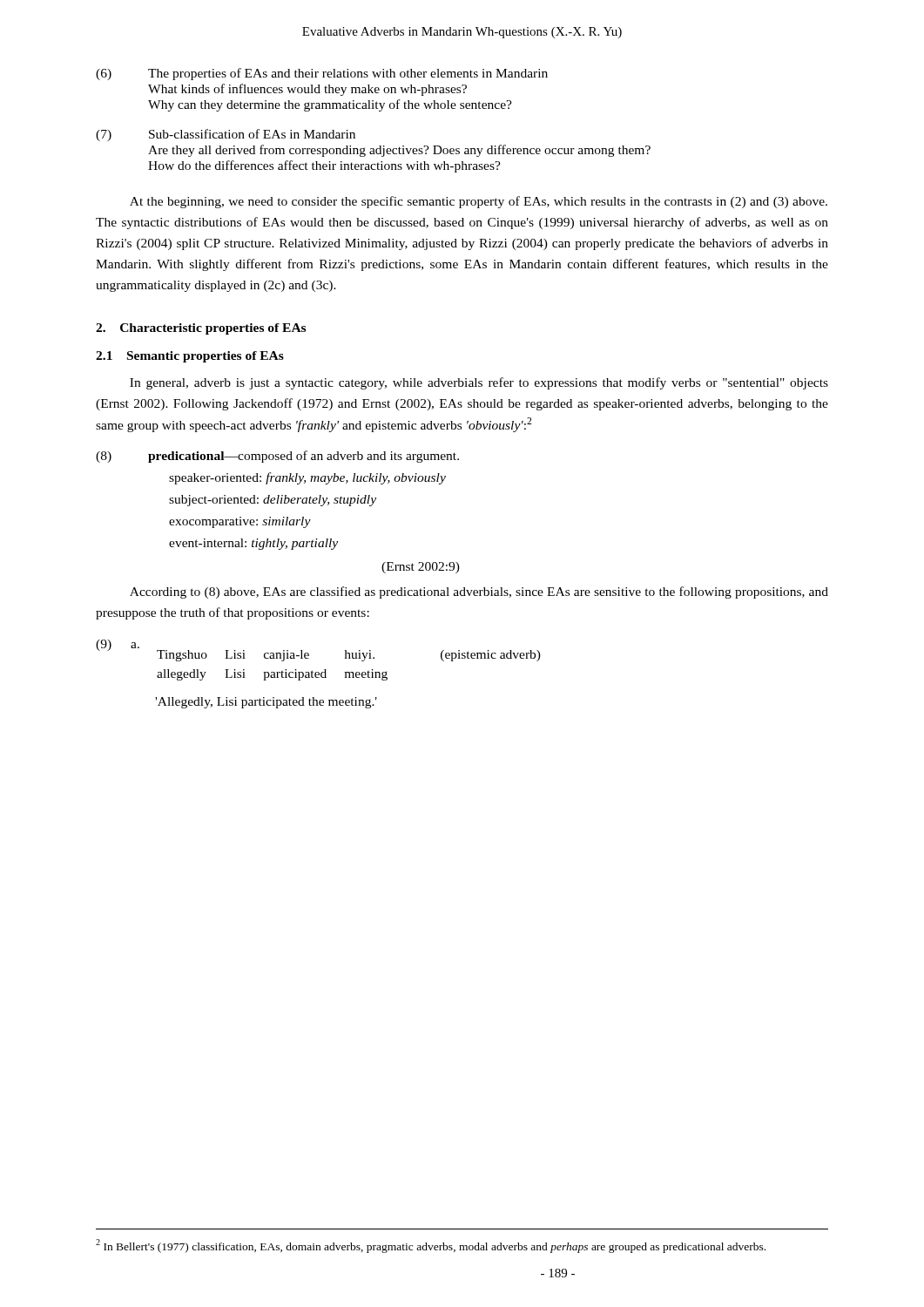This screenshot has width=924, height=1307.
Task: Point to the block beginning "In general, adverb is just"
Action: pyautogui.click(x=462, y=404)
